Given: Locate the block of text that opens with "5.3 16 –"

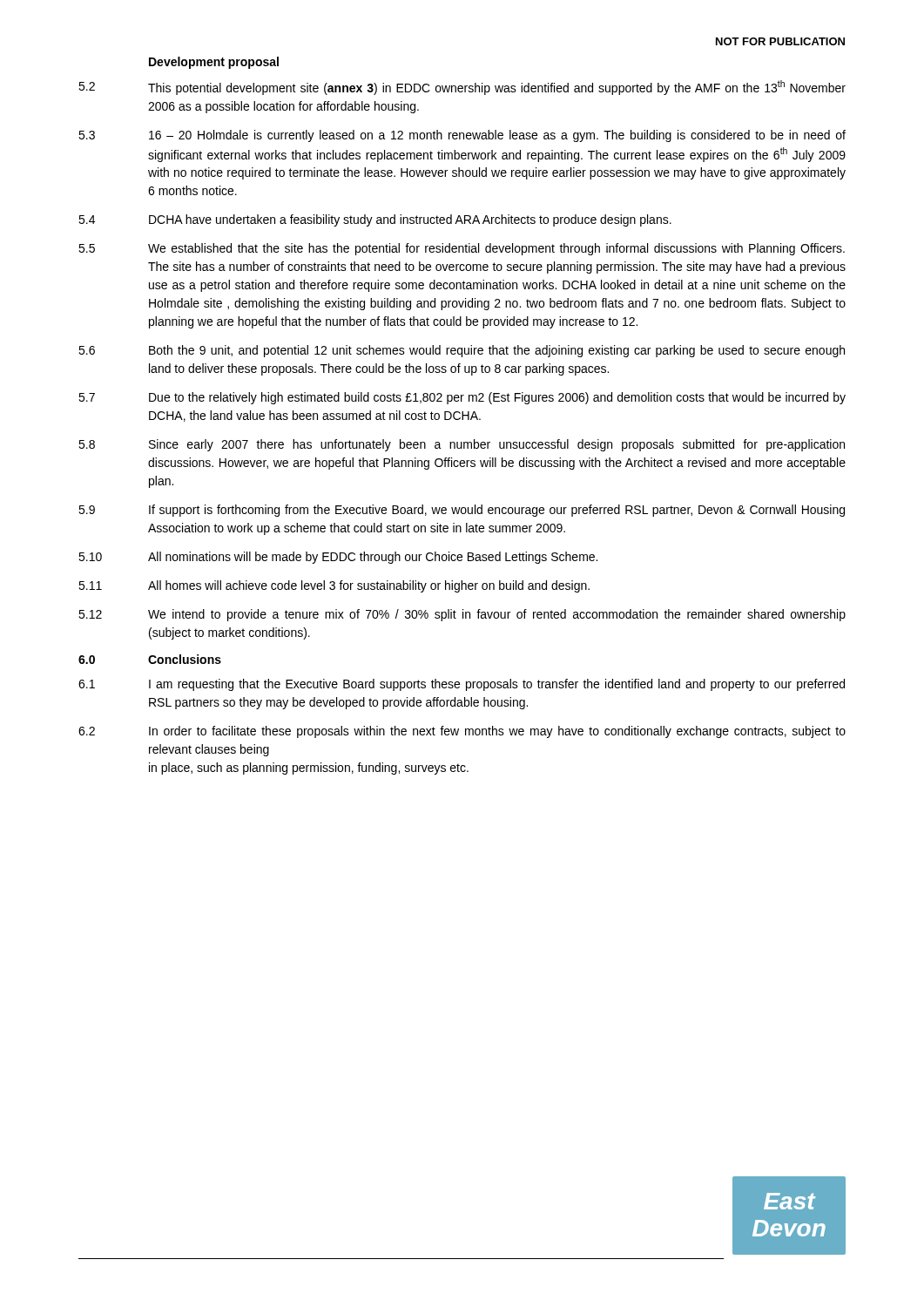Looking at the screenshot, I should tap(462, 163).
